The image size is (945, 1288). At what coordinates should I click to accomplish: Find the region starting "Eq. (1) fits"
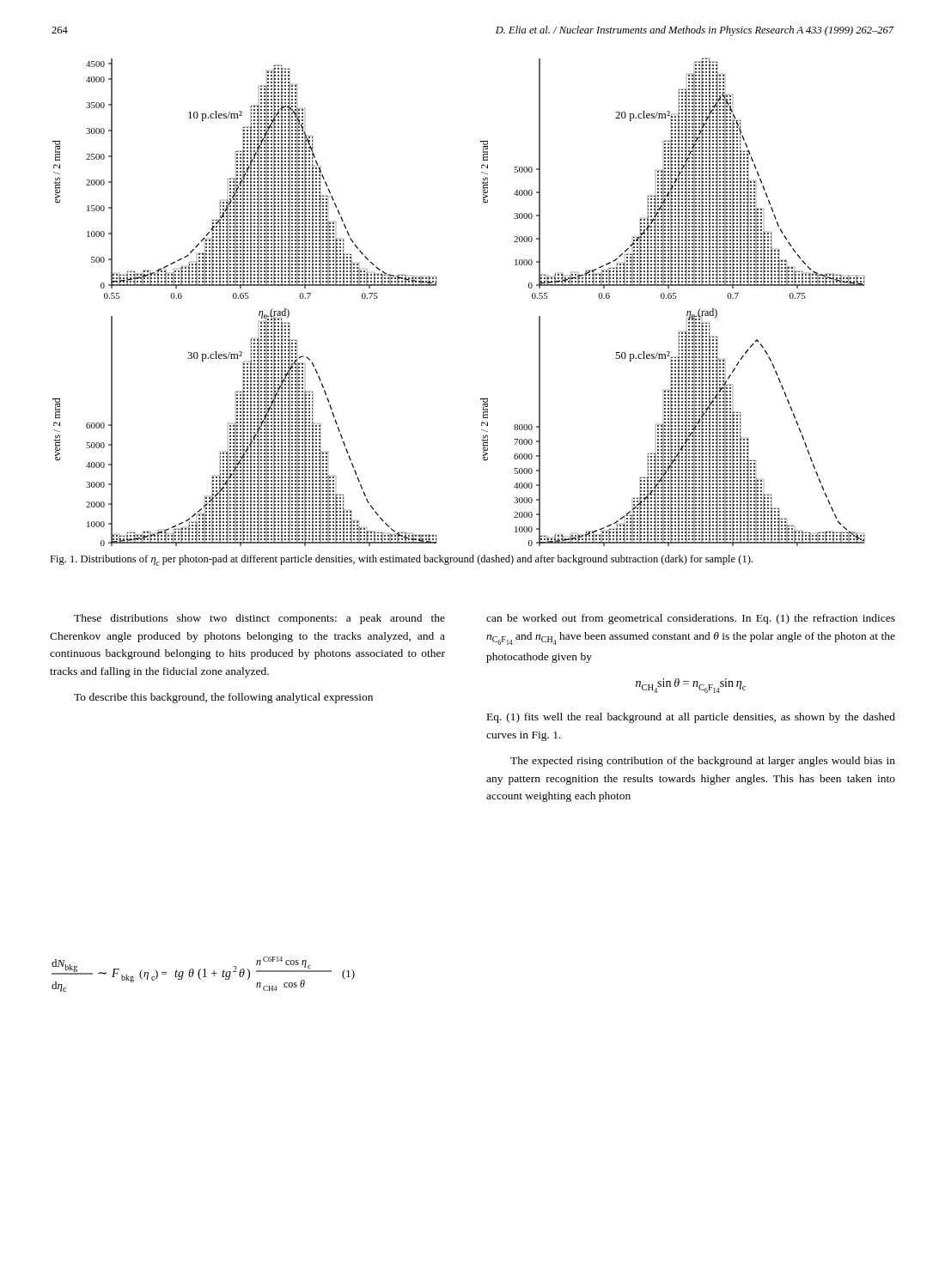691,757
